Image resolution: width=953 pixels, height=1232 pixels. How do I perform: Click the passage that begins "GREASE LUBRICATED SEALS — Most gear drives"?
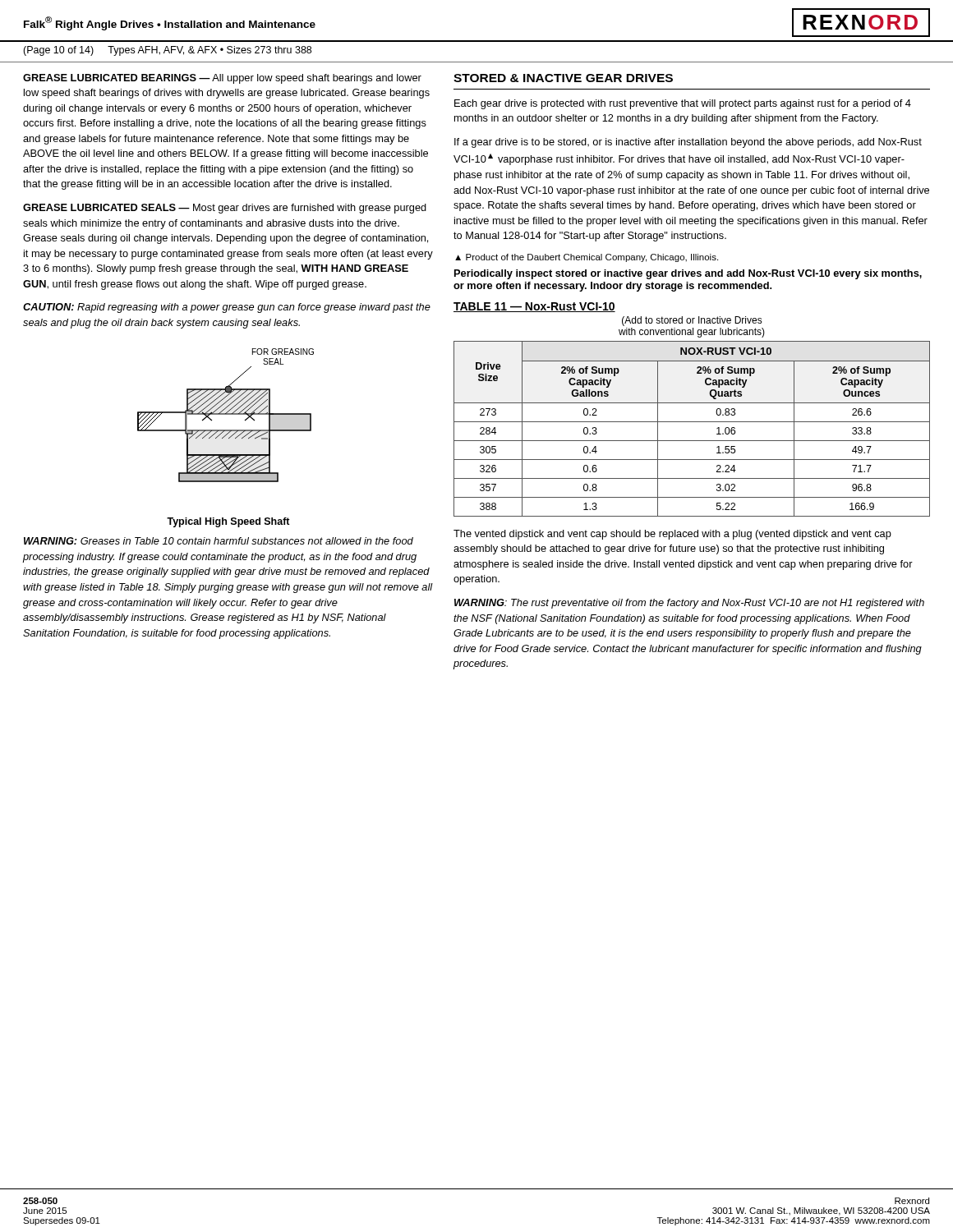point(228,245)
